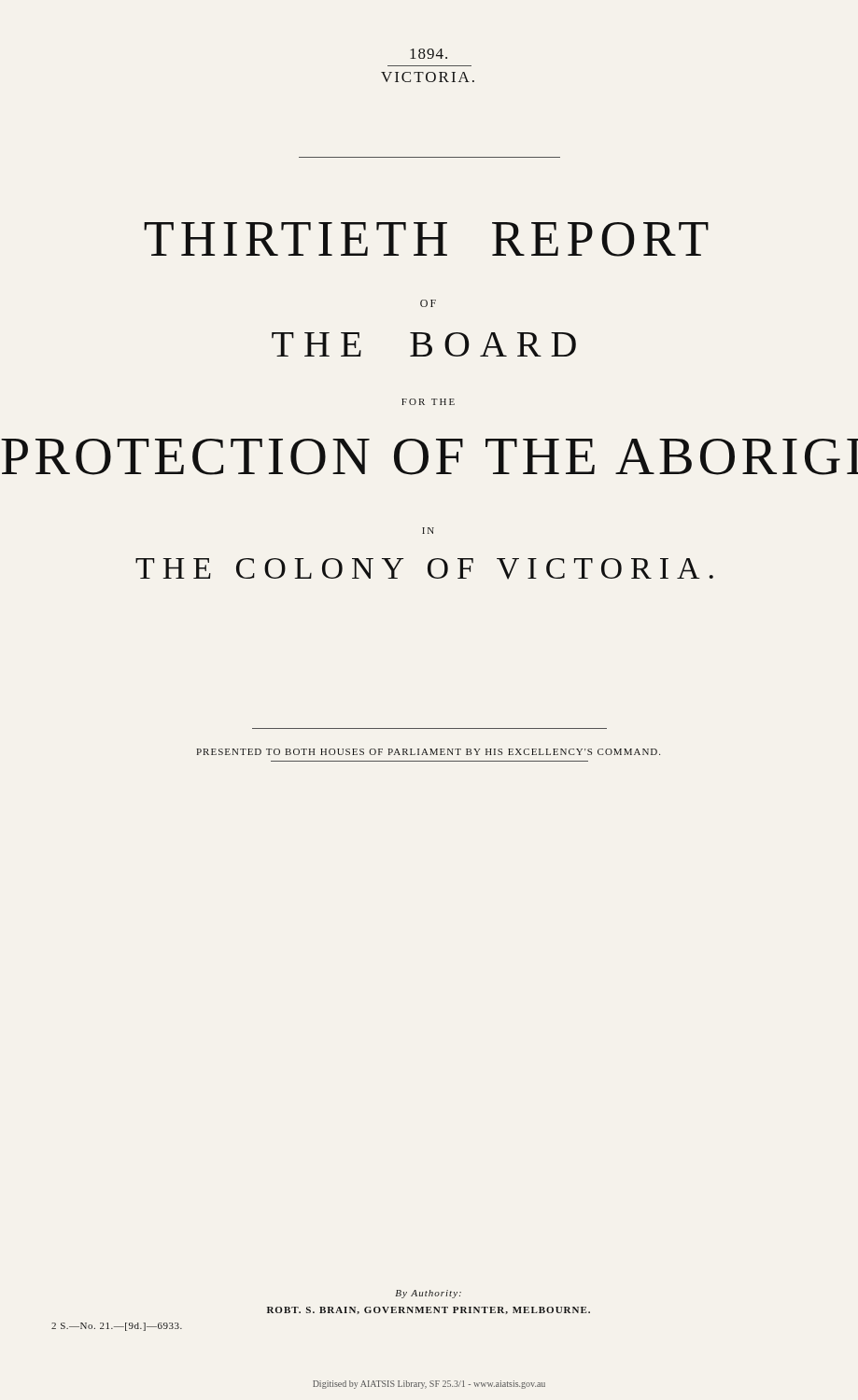The height and width of the screenshot is (1400, 858).
Task: Point to the passage starting "FOR THE"
Action: 429,401
